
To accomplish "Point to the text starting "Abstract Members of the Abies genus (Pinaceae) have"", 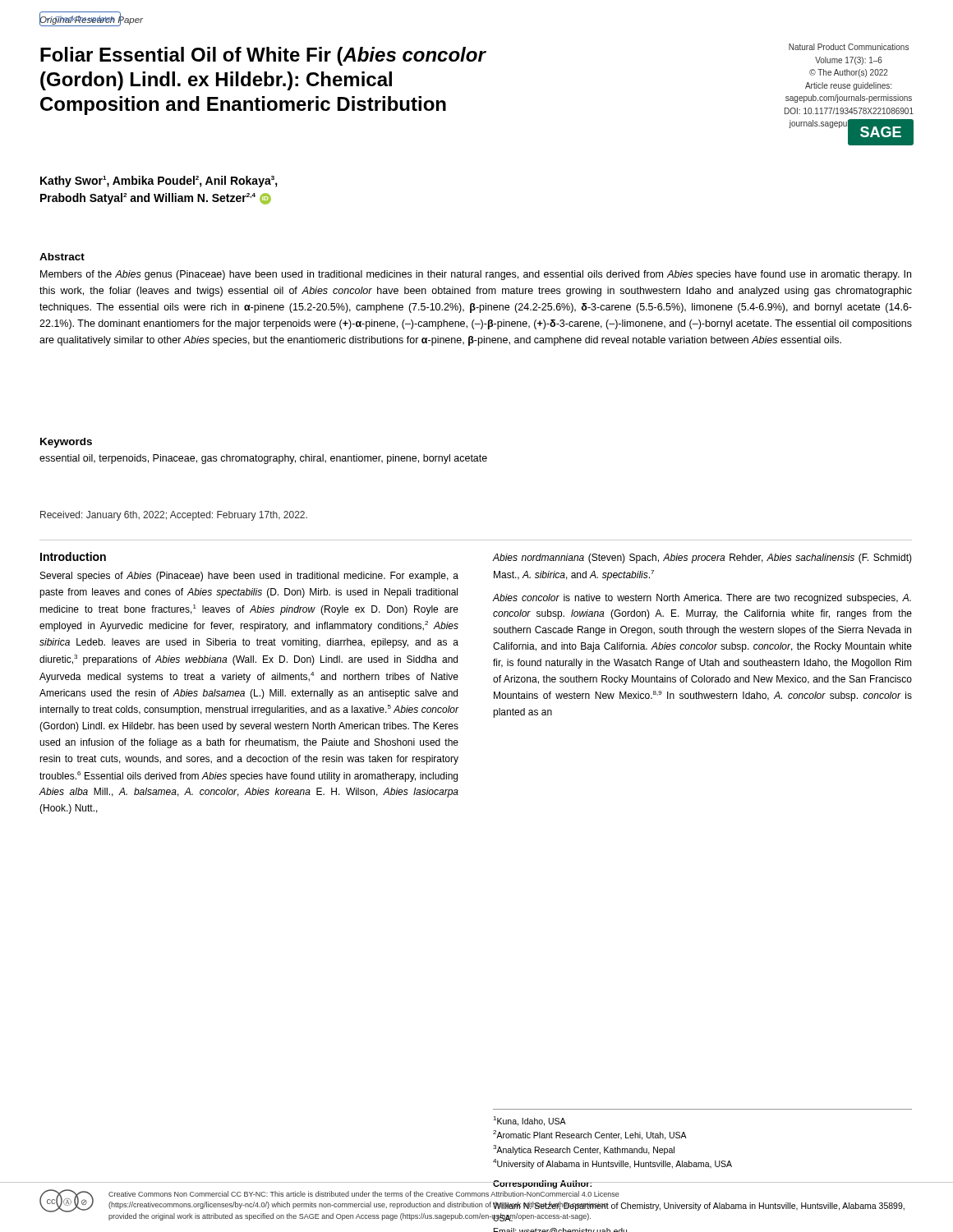I will click(x=476, y=299).
